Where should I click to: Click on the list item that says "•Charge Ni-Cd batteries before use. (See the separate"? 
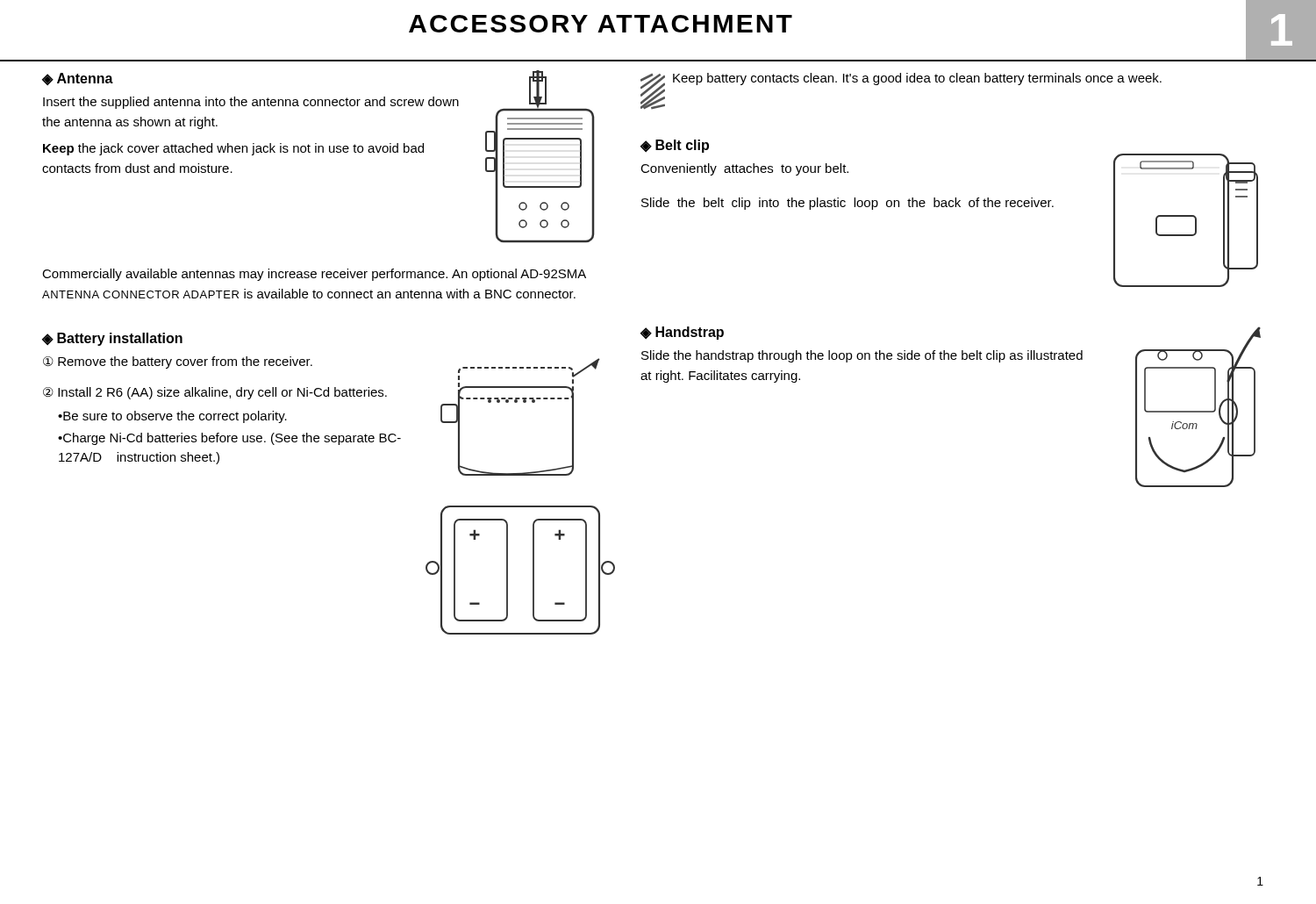(x=230, y=447)
